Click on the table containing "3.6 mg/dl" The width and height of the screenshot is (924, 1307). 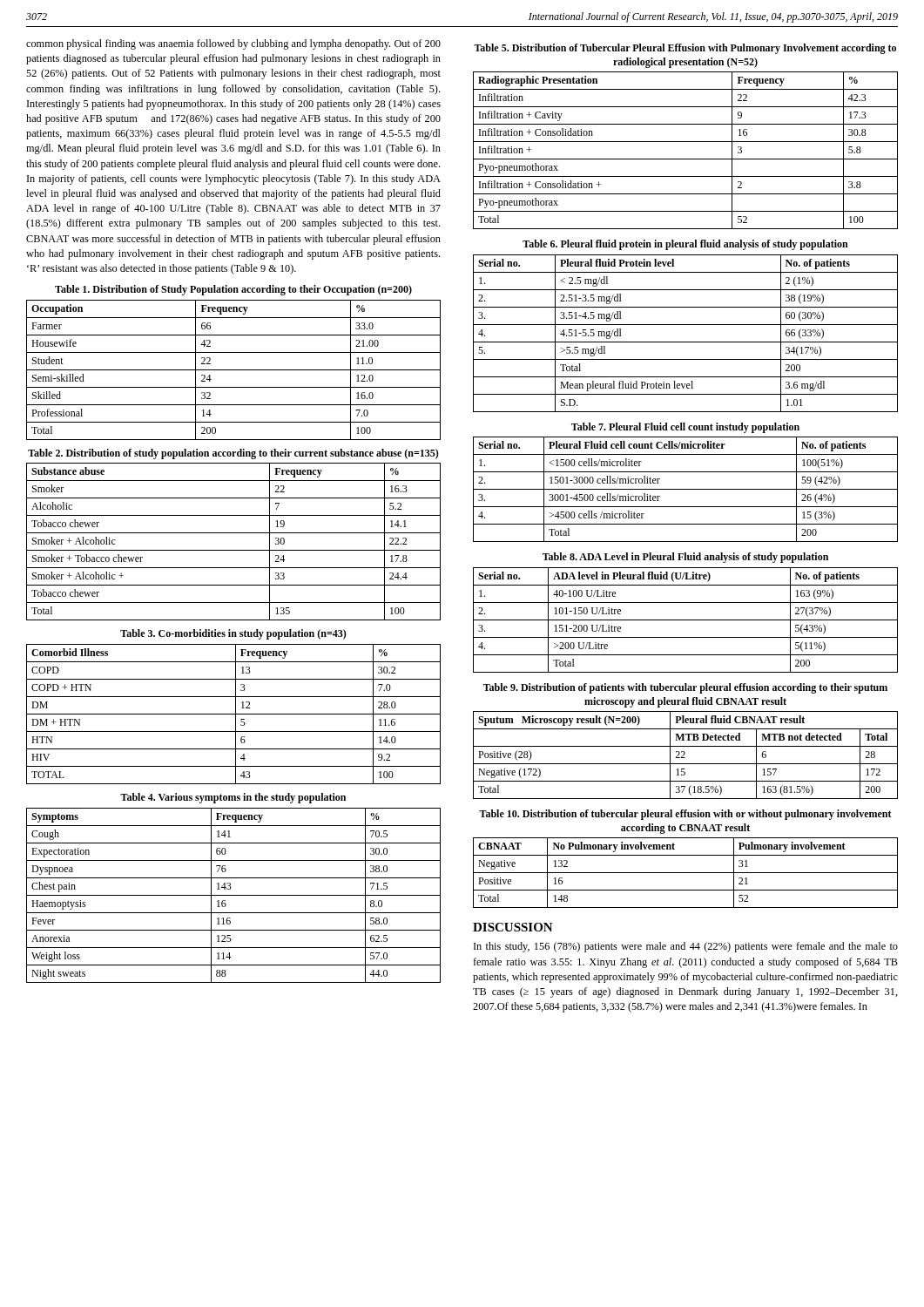click(685, 325)
